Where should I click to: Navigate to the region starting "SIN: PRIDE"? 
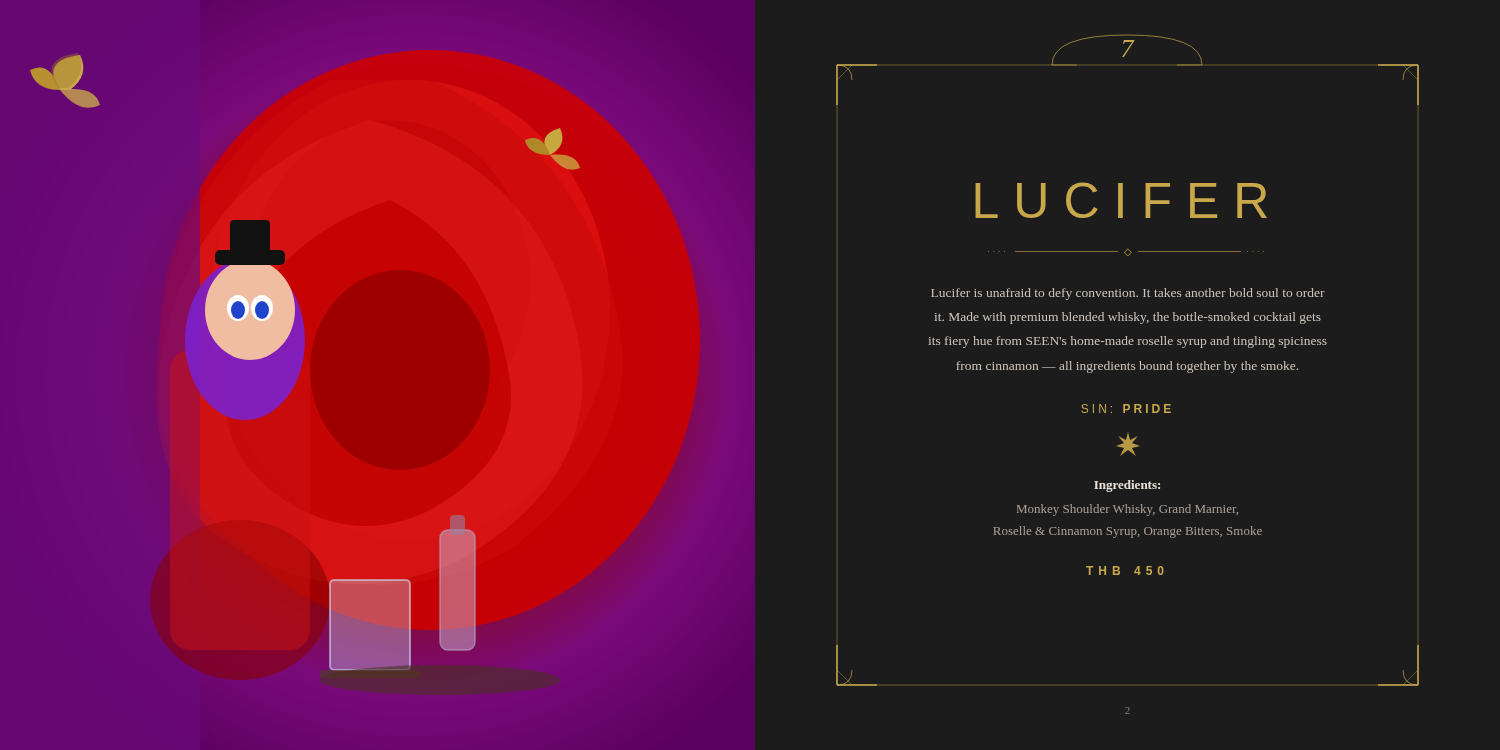(x=1127, y=409)
